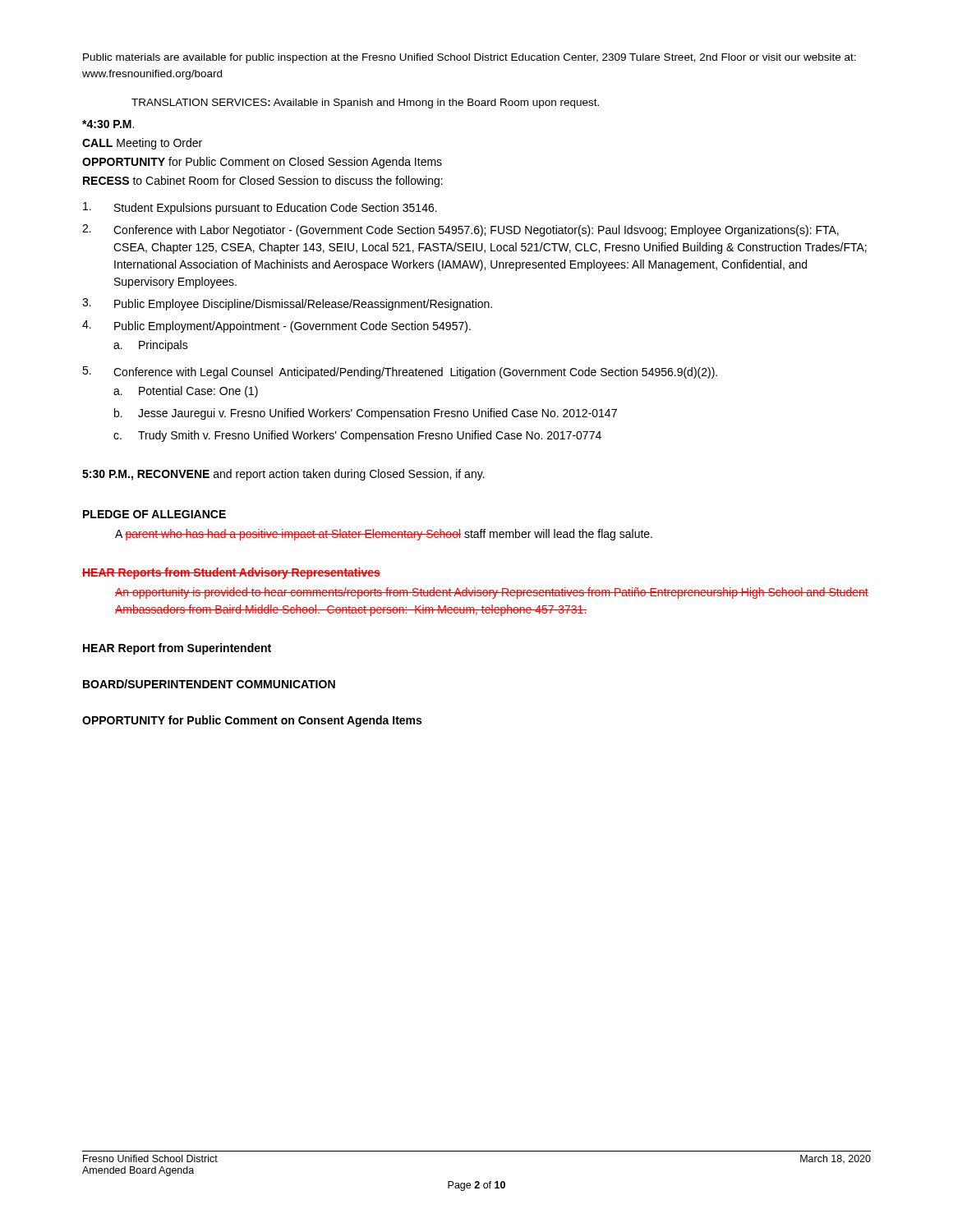Locate the section header that reads "HEAR Reports from Student Advisory Representatives"
The image size is (953, 1232).
click(x=231, y=572)
